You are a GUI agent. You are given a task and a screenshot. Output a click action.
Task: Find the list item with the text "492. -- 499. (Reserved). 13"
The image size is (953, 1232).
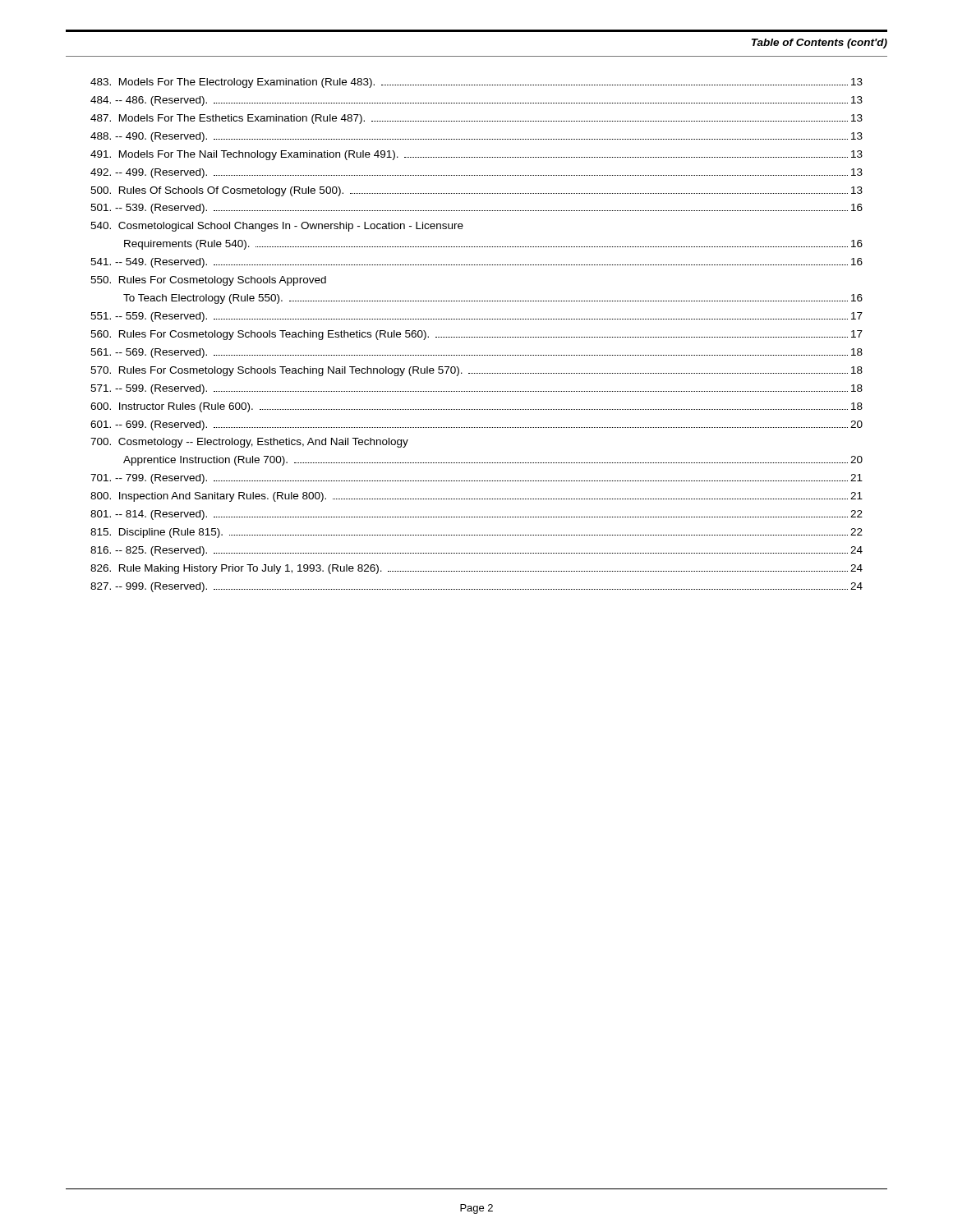476,173
